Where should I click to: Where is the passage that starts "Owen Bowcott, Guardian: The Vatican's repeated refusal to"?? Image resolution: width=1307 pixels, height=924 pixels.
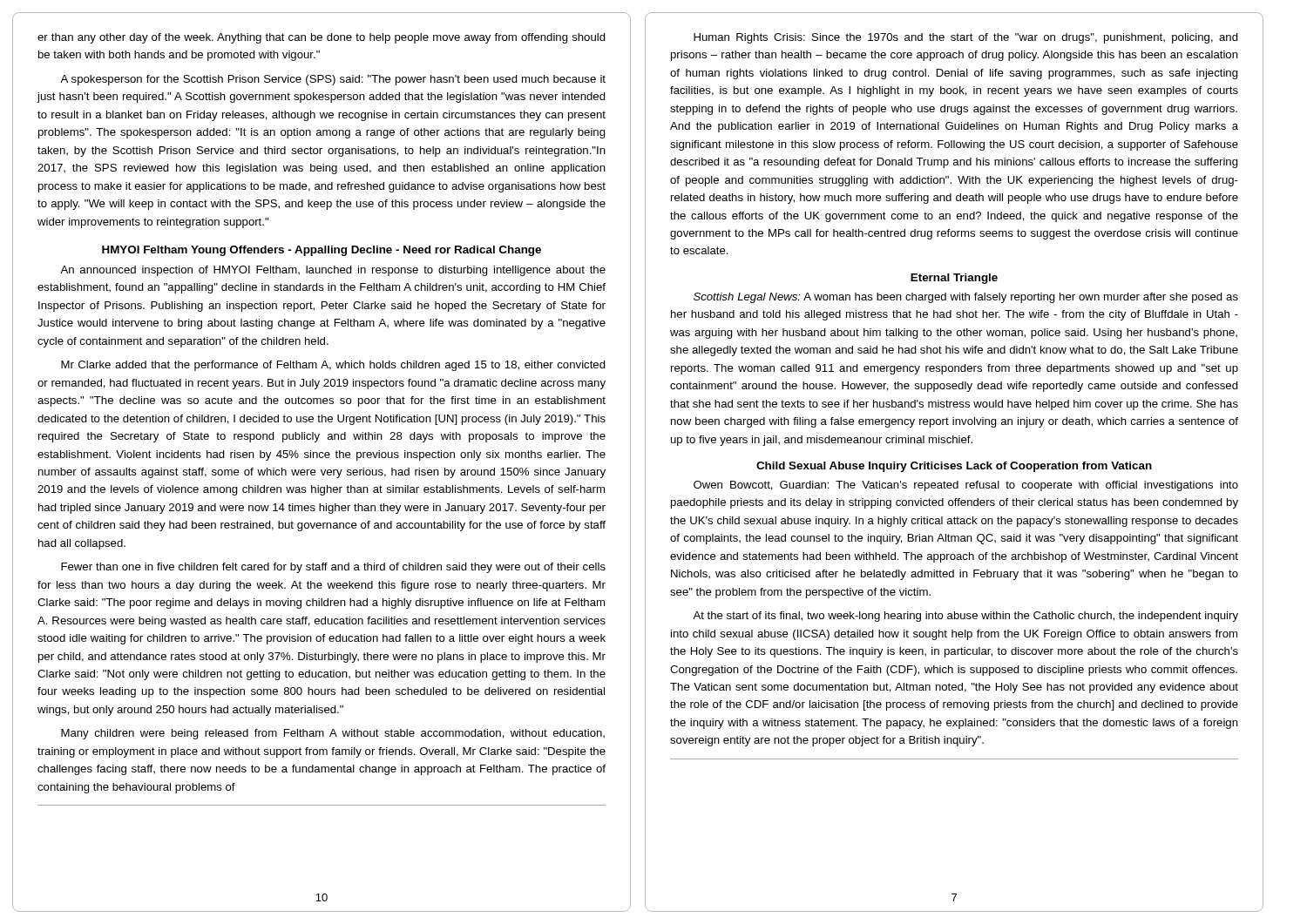click(x=954, y=539)
